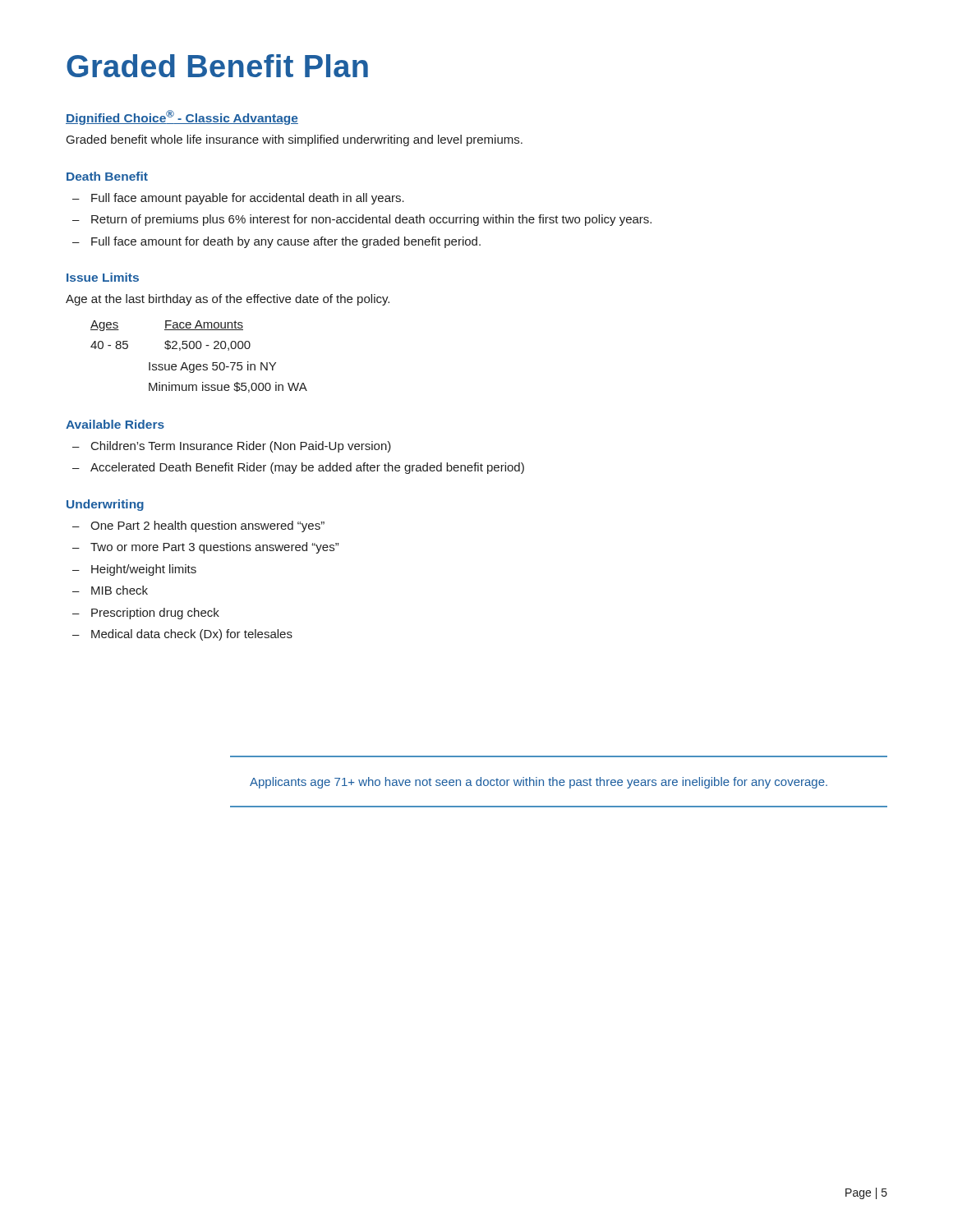Click where it says "Graded Benefit Plan"
The image size is (953, 1232).
pyautogui.click(x=217, y=66)
